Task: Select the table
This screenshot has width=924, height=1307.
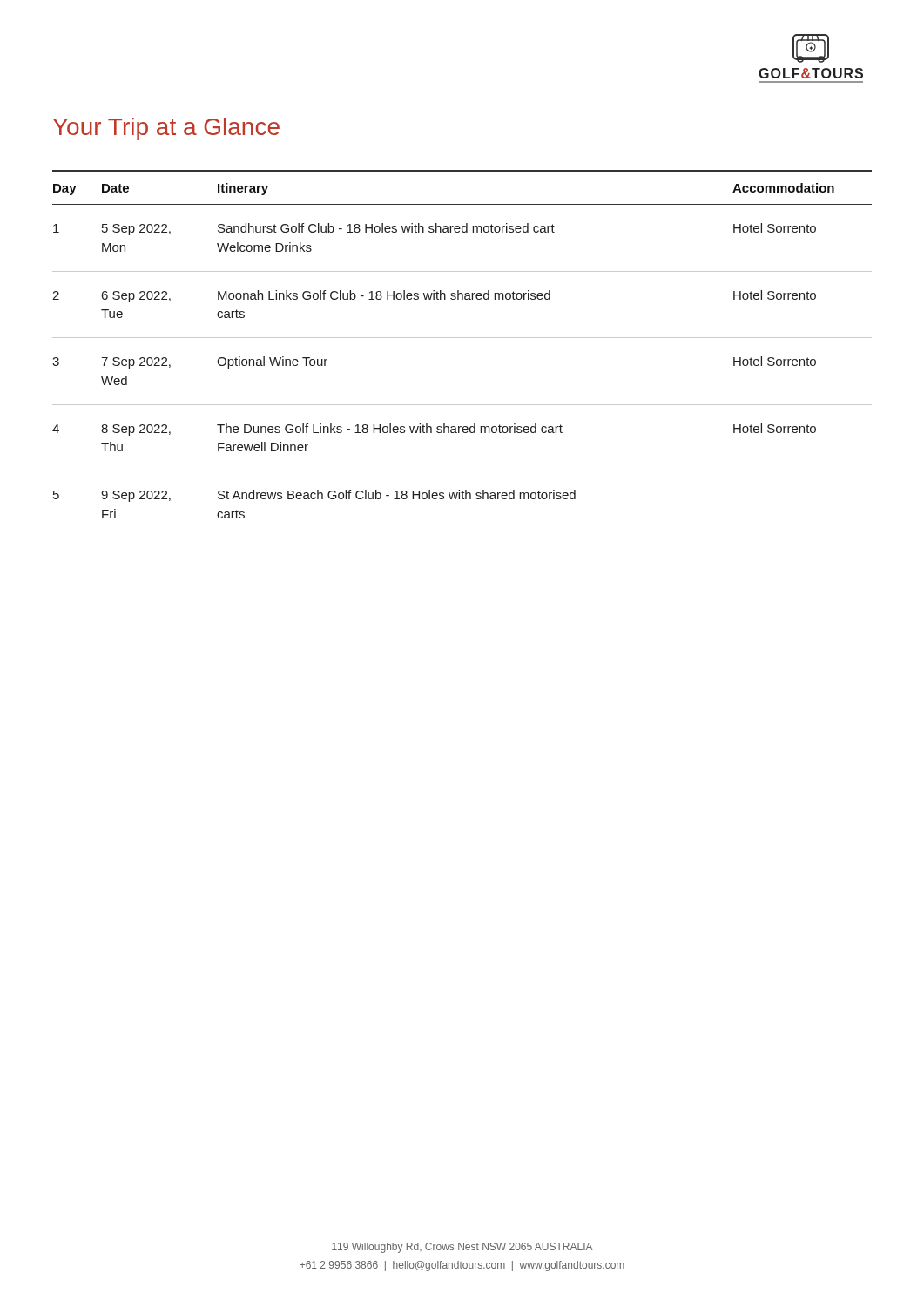Action: coord(462,354)
